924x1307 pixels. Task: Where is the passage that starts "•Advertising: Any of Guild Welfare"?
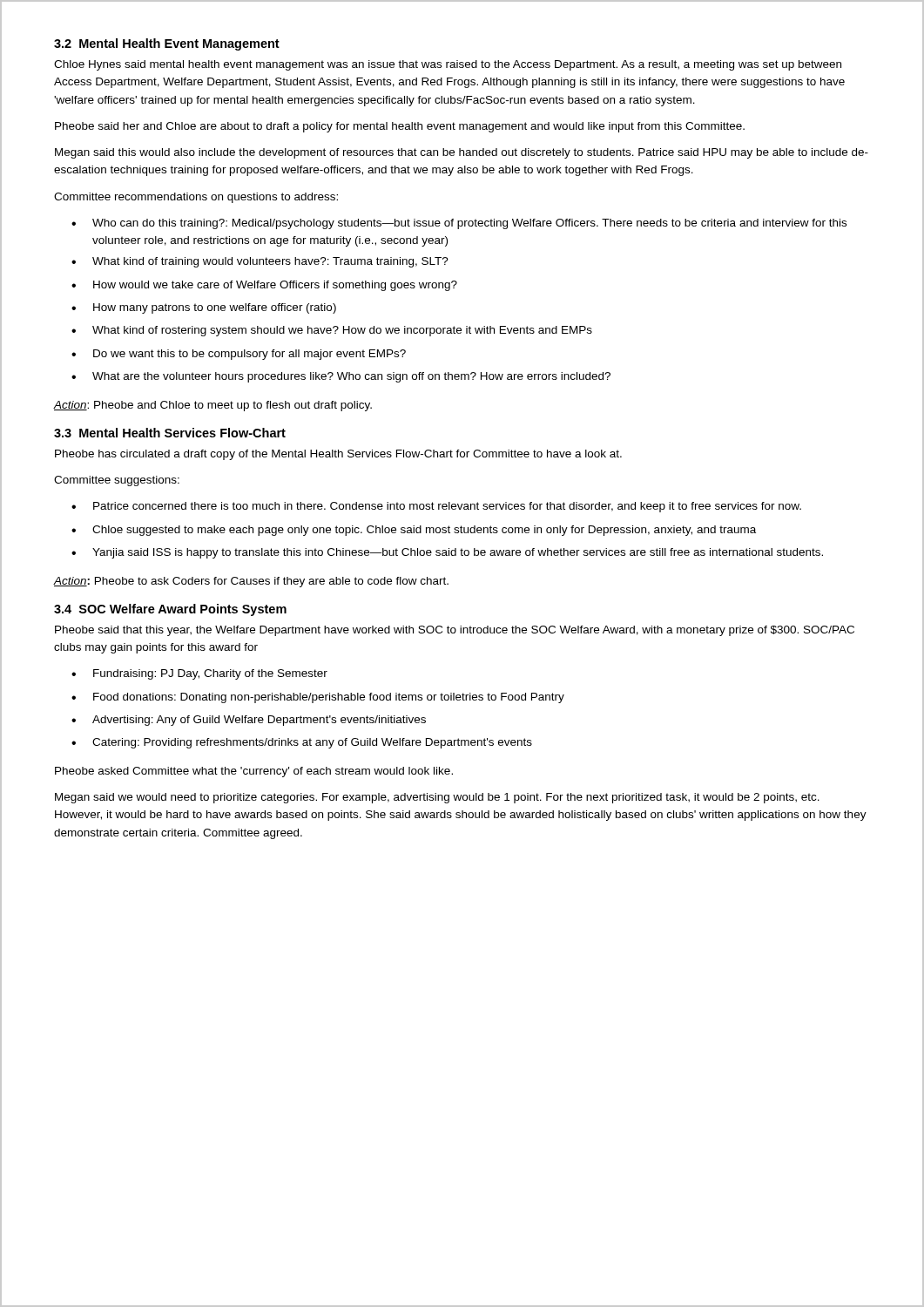(249, 721)
